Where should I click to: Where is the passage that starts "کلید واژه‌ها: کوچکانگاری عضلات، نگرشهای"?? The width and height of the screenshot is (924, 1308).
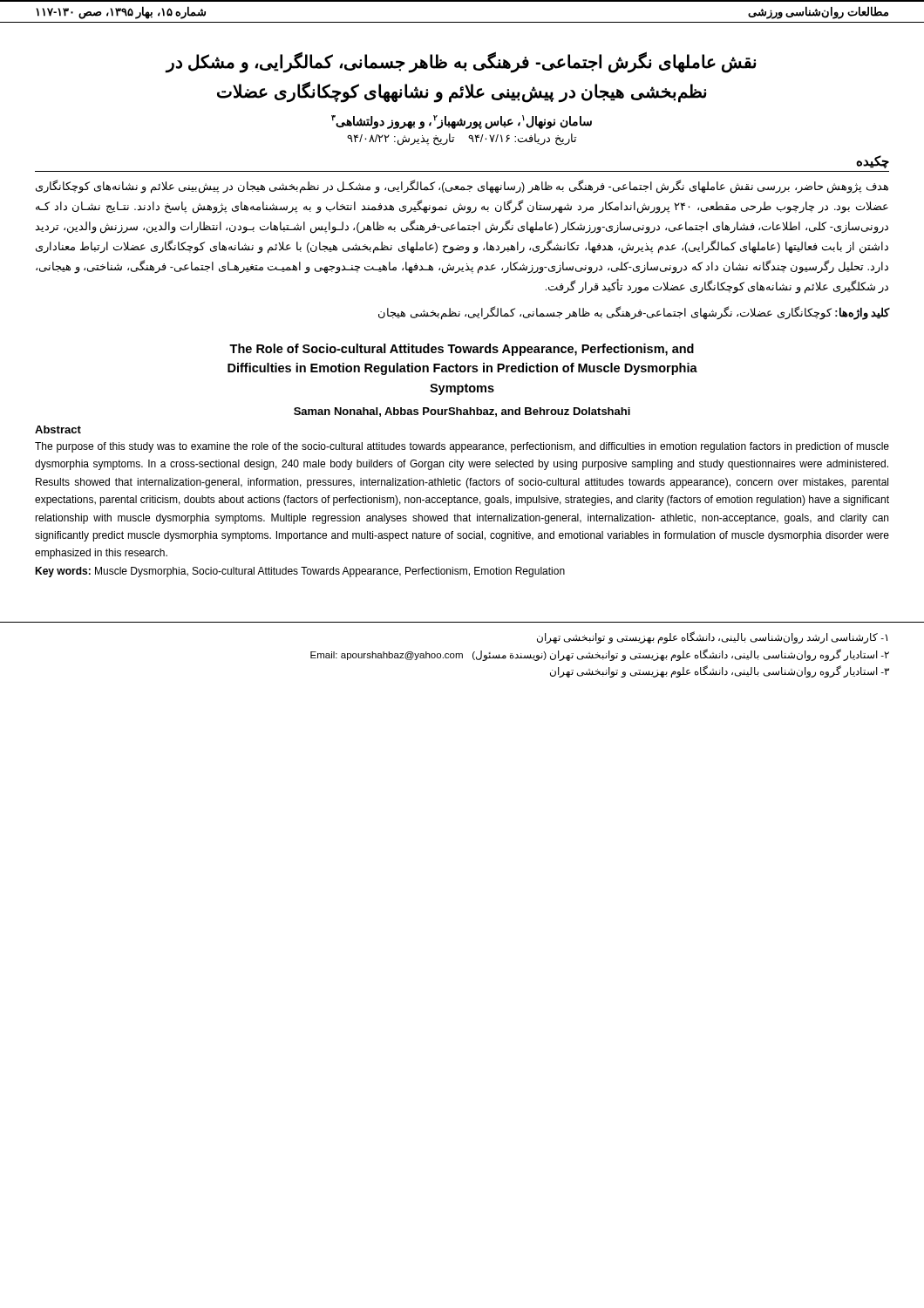633,313
